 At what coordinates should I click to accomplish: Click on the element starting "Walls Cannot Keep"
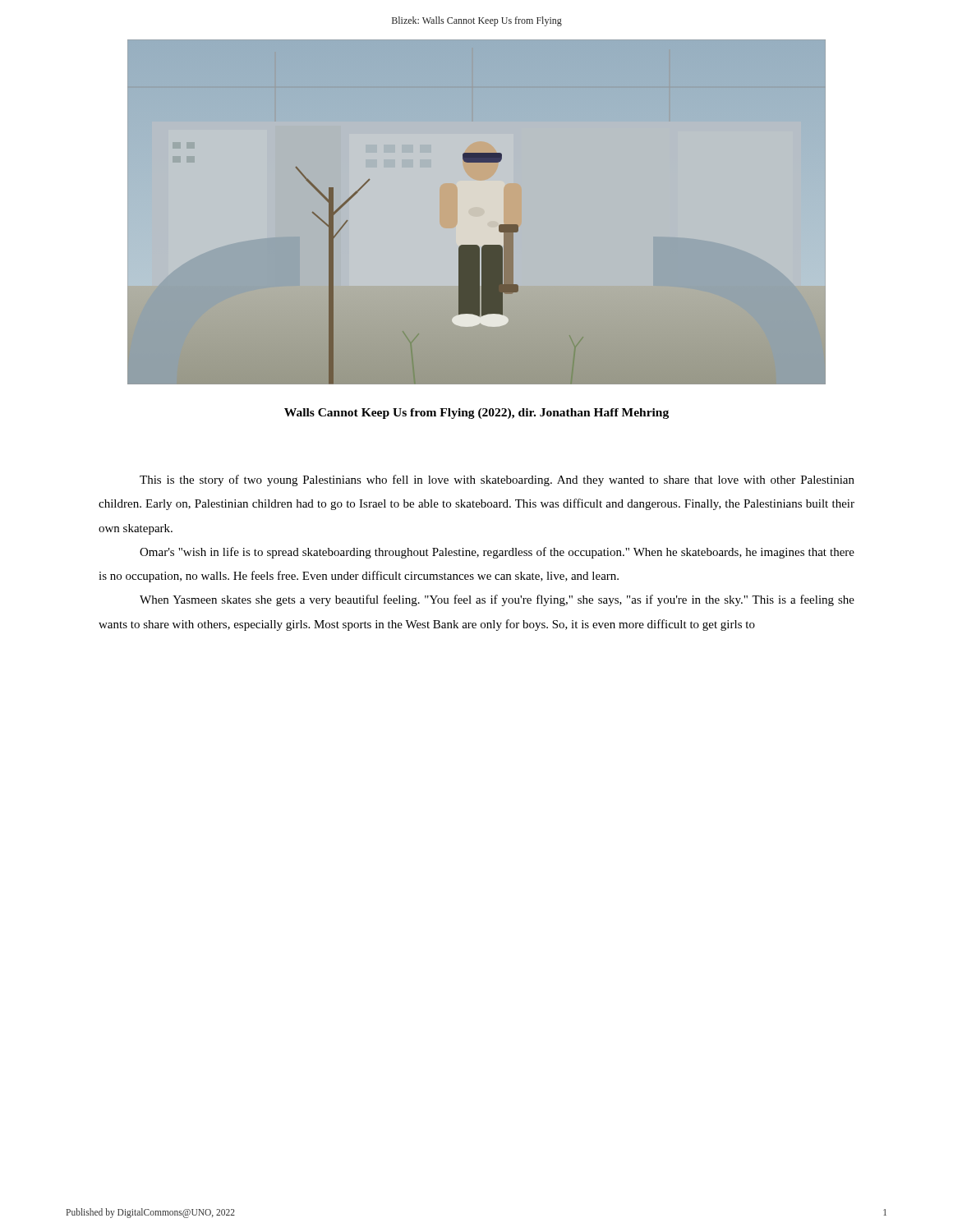(x=476, y=412)
